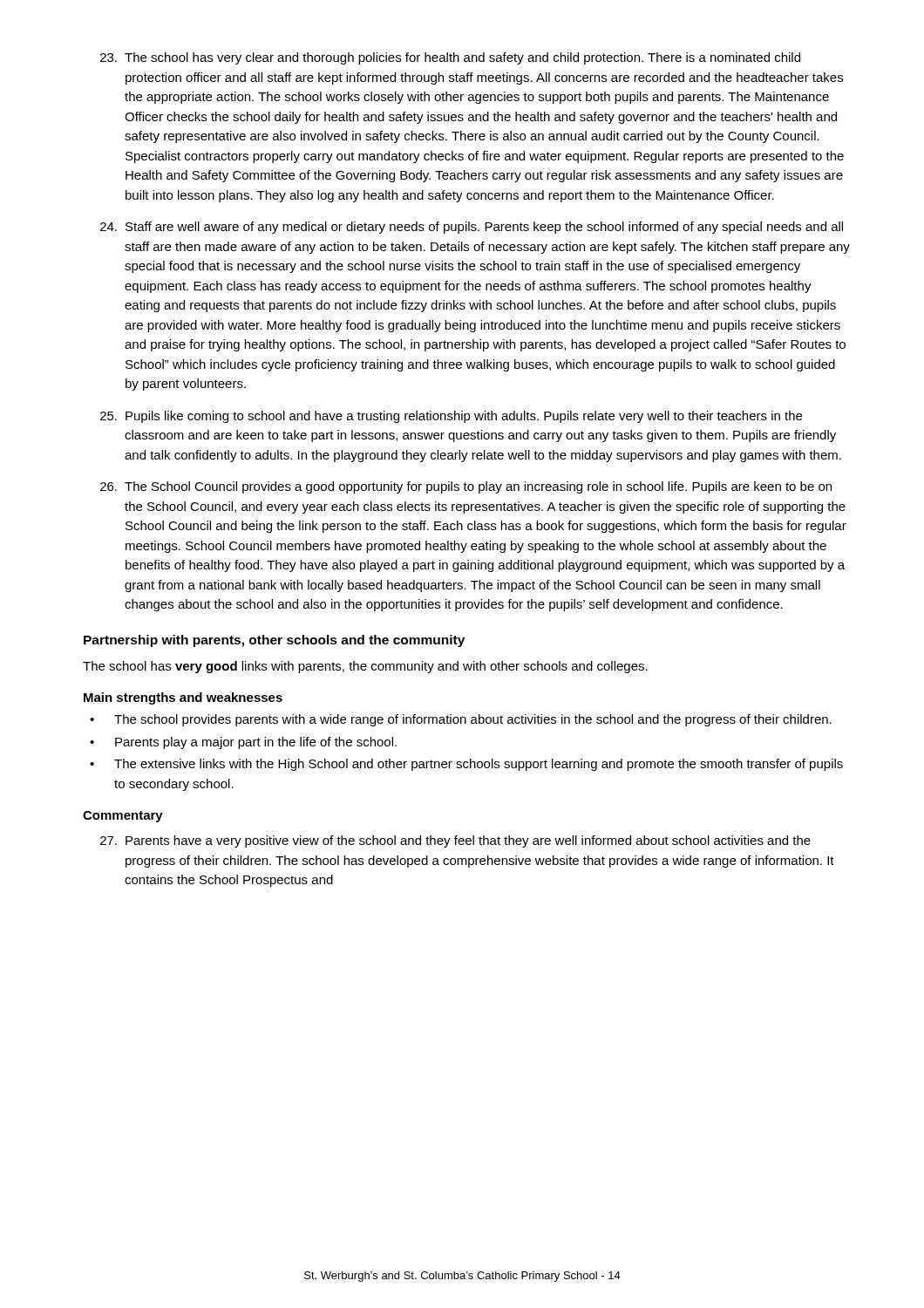Find the list item that reads "23. The school has very clear and thorough"
This screenshot has height=1308, width=924.
point(466,126)
